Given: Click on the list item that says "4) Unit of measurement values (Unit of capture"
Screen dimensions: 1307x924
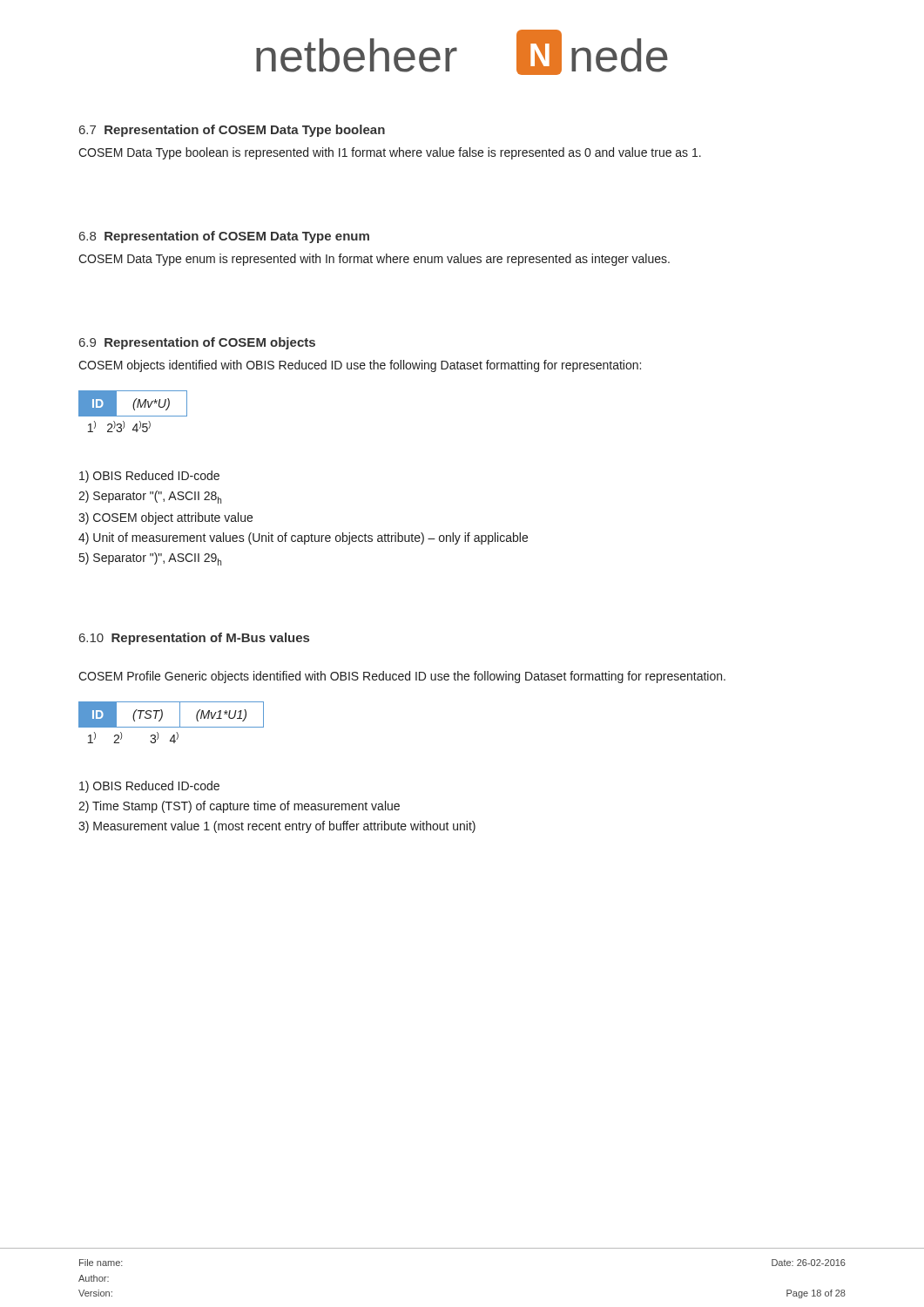Looking at the screenshot, I should [x=303, y=538].
